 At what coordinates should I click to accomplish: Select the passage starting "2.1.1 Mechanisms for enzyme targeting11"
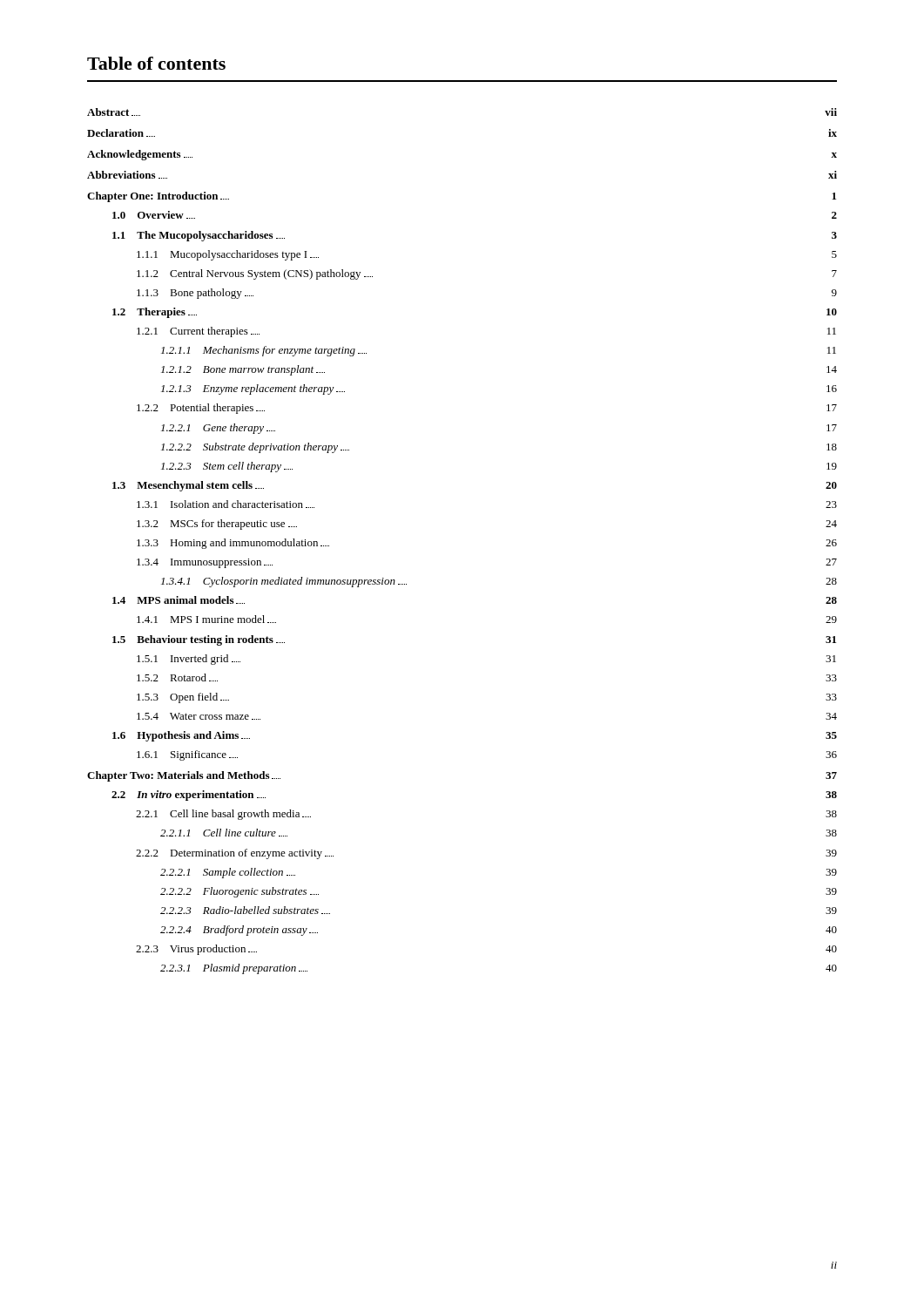pyautogui.click(x=172, y=351)
